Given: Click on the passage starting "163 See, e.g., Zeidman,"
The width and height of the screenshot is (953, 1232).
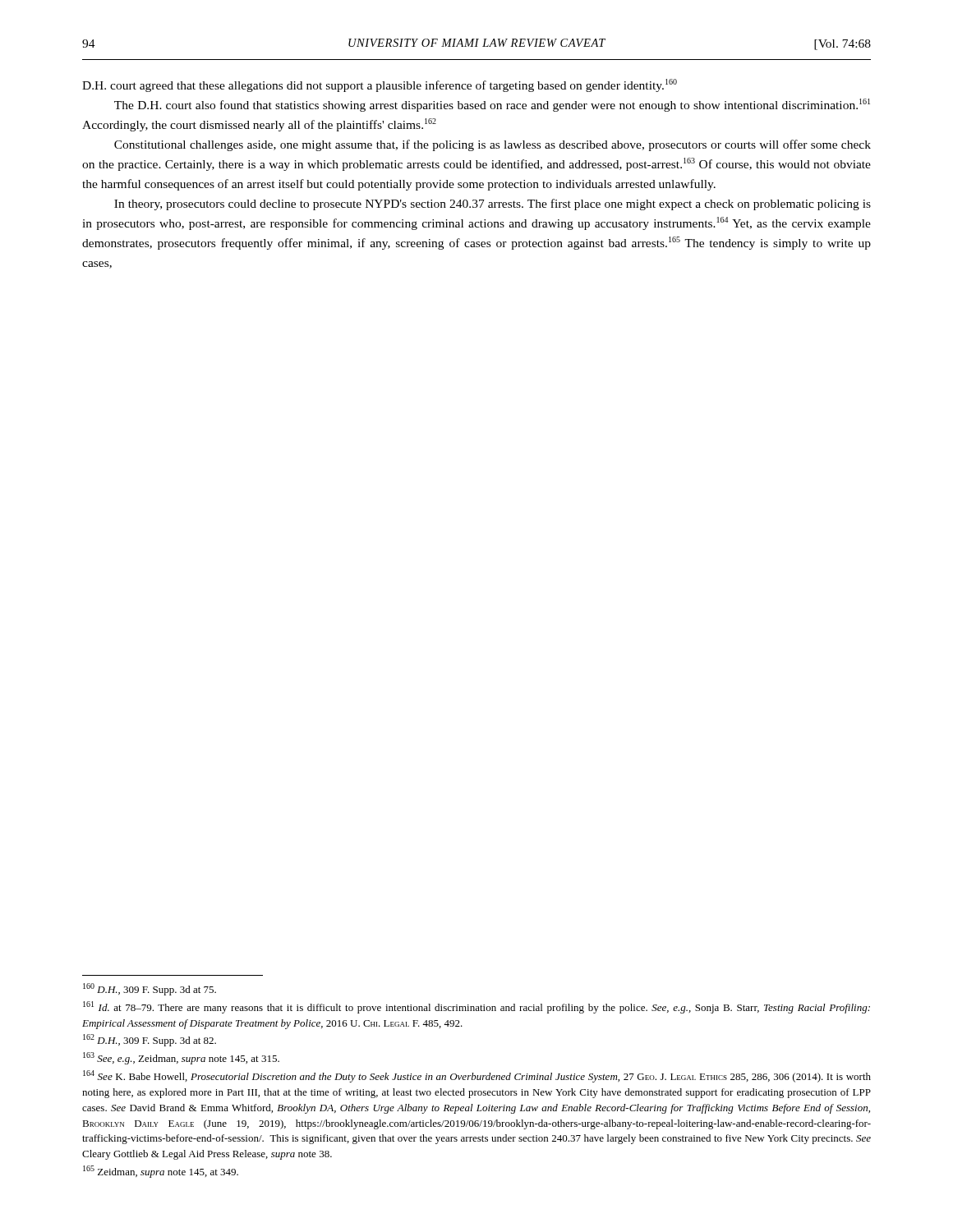Looking at the screenshot, I should tap(181, 1058).
